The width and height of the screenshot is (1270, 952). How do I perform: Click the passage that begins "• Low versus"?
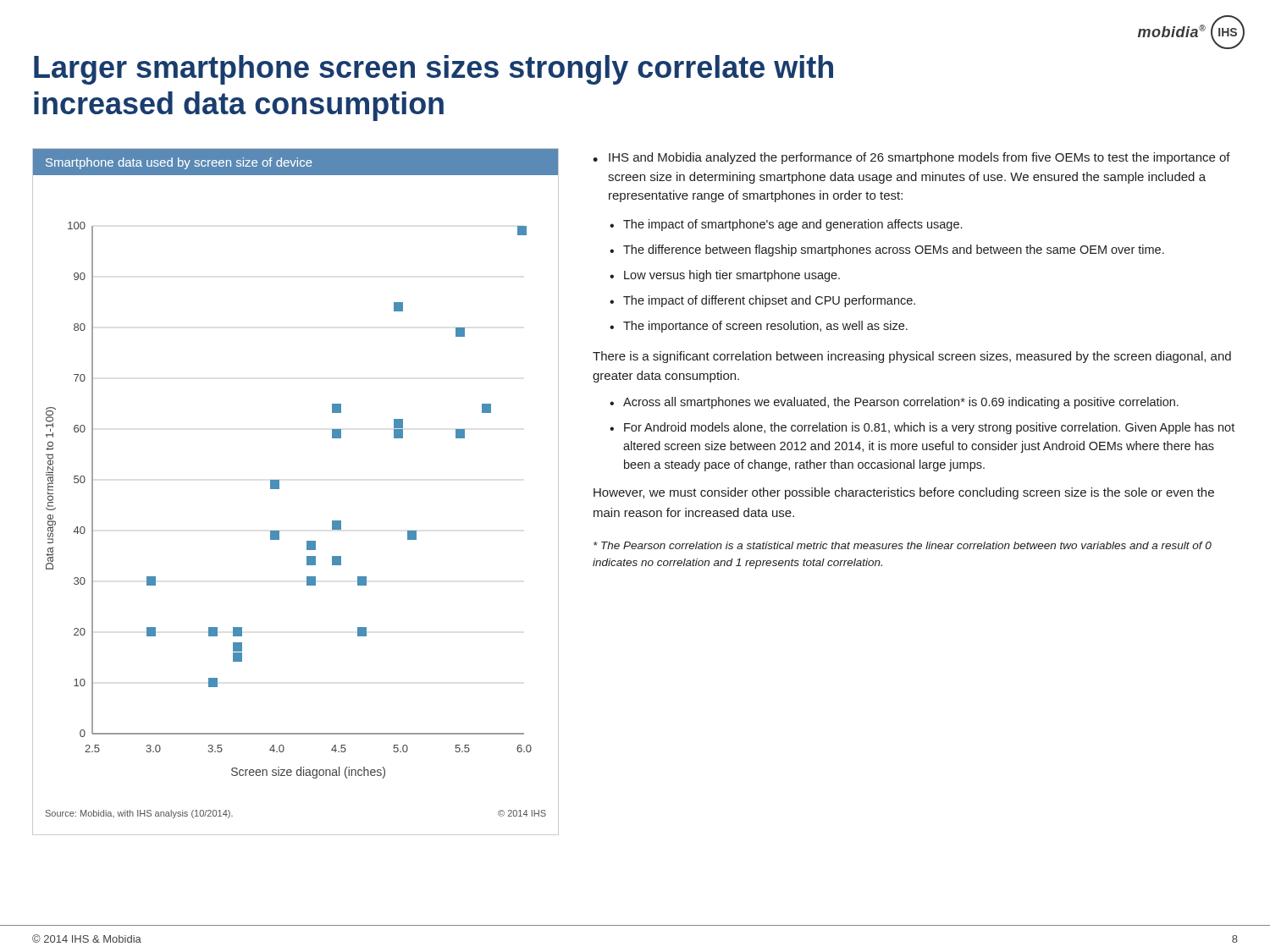coord(725,276)
